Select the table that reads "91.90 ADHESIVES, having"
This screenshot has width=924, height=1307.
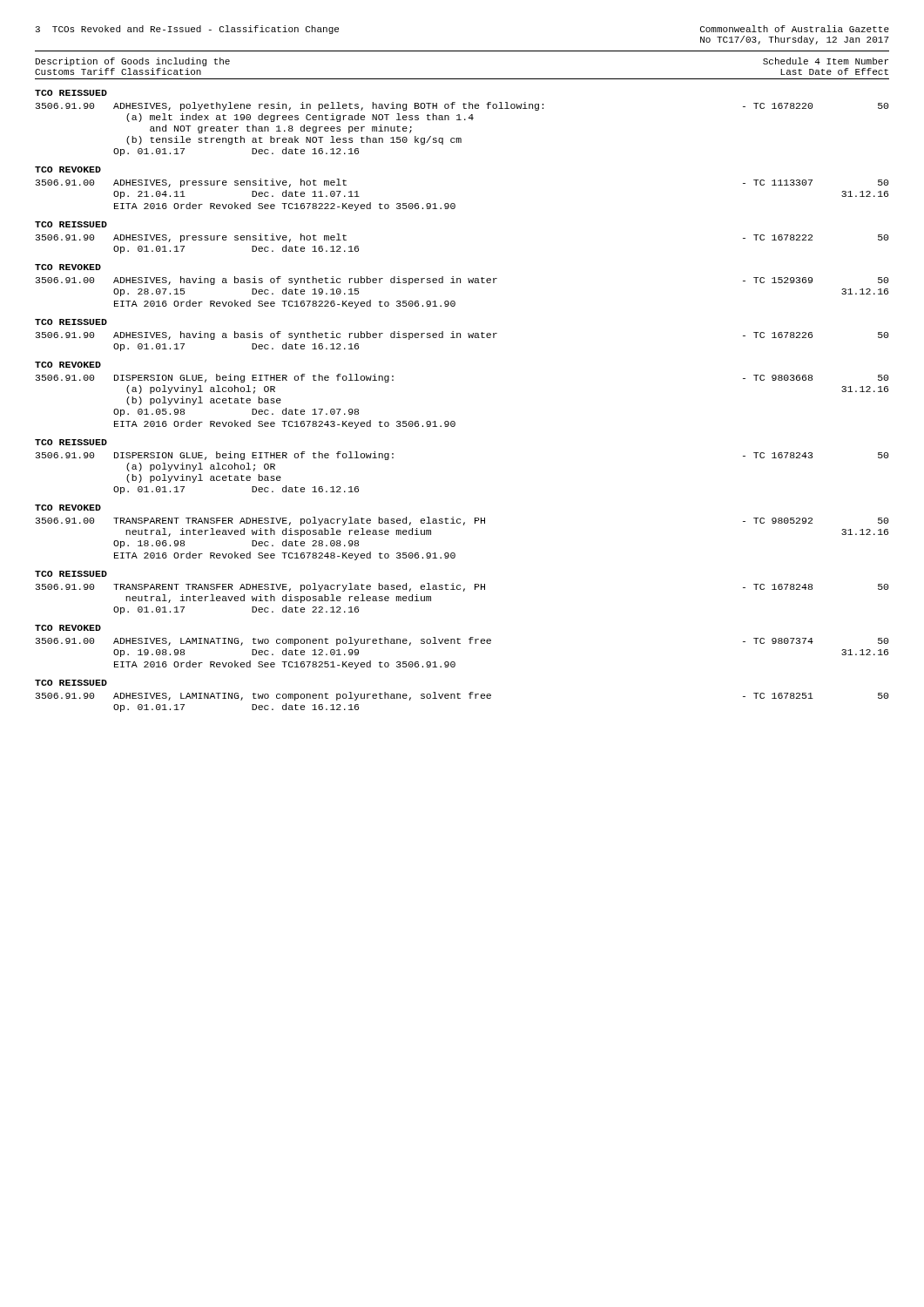click(x=462, y=341)
